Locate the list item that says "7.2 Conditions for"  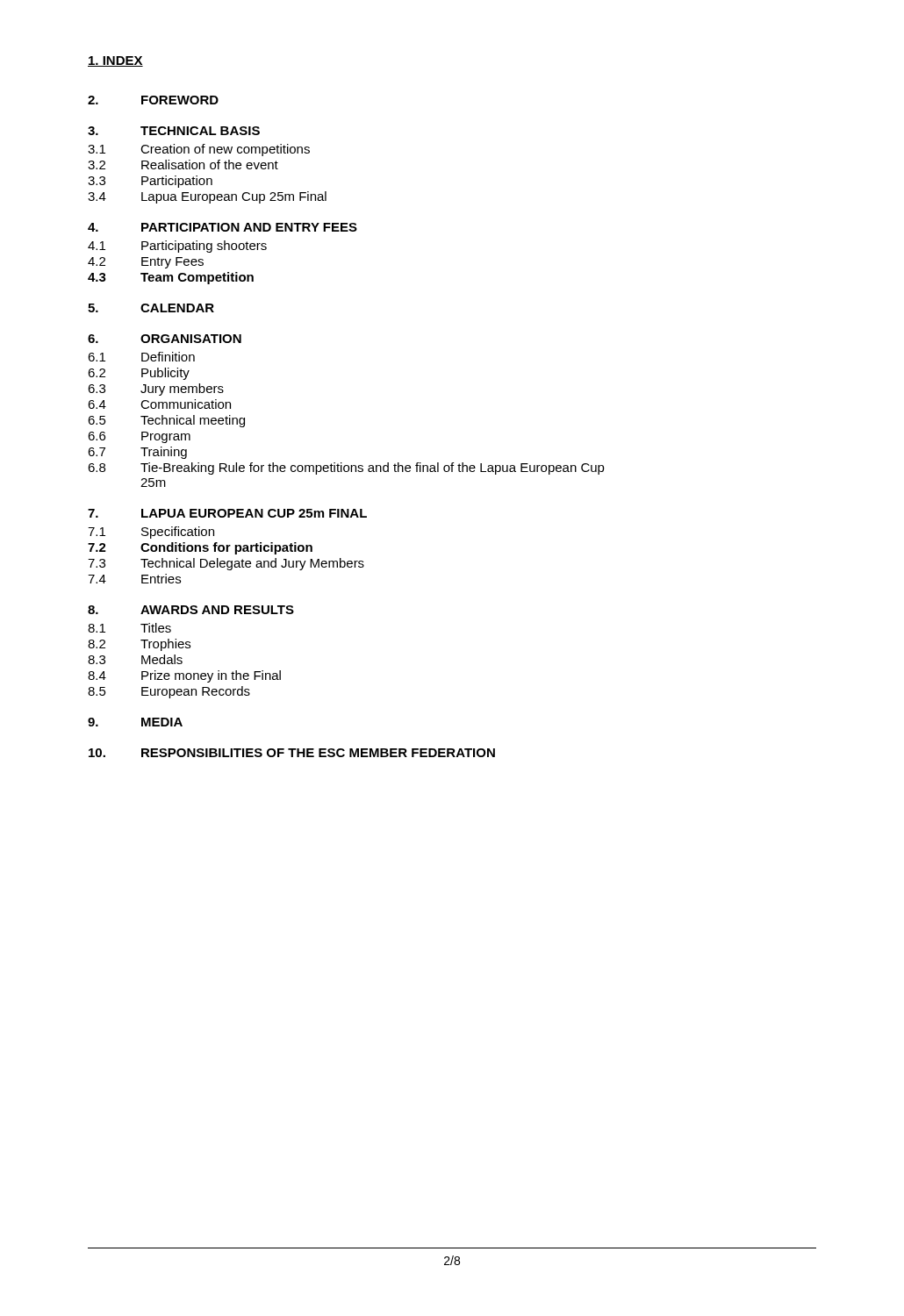click(x=200, y=547)
